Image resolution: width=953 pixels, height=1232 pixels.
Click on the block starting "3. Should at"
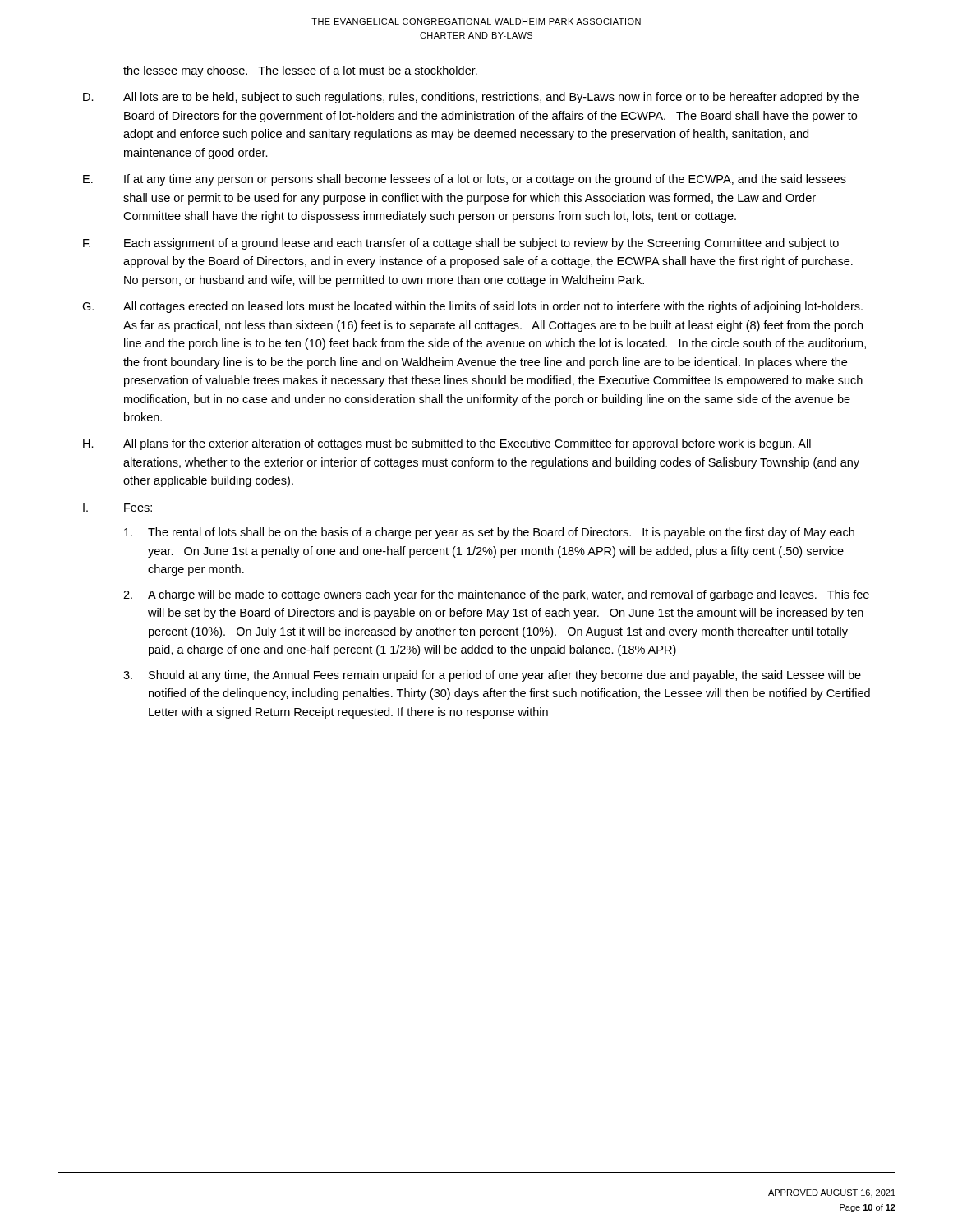coord(497,693)
